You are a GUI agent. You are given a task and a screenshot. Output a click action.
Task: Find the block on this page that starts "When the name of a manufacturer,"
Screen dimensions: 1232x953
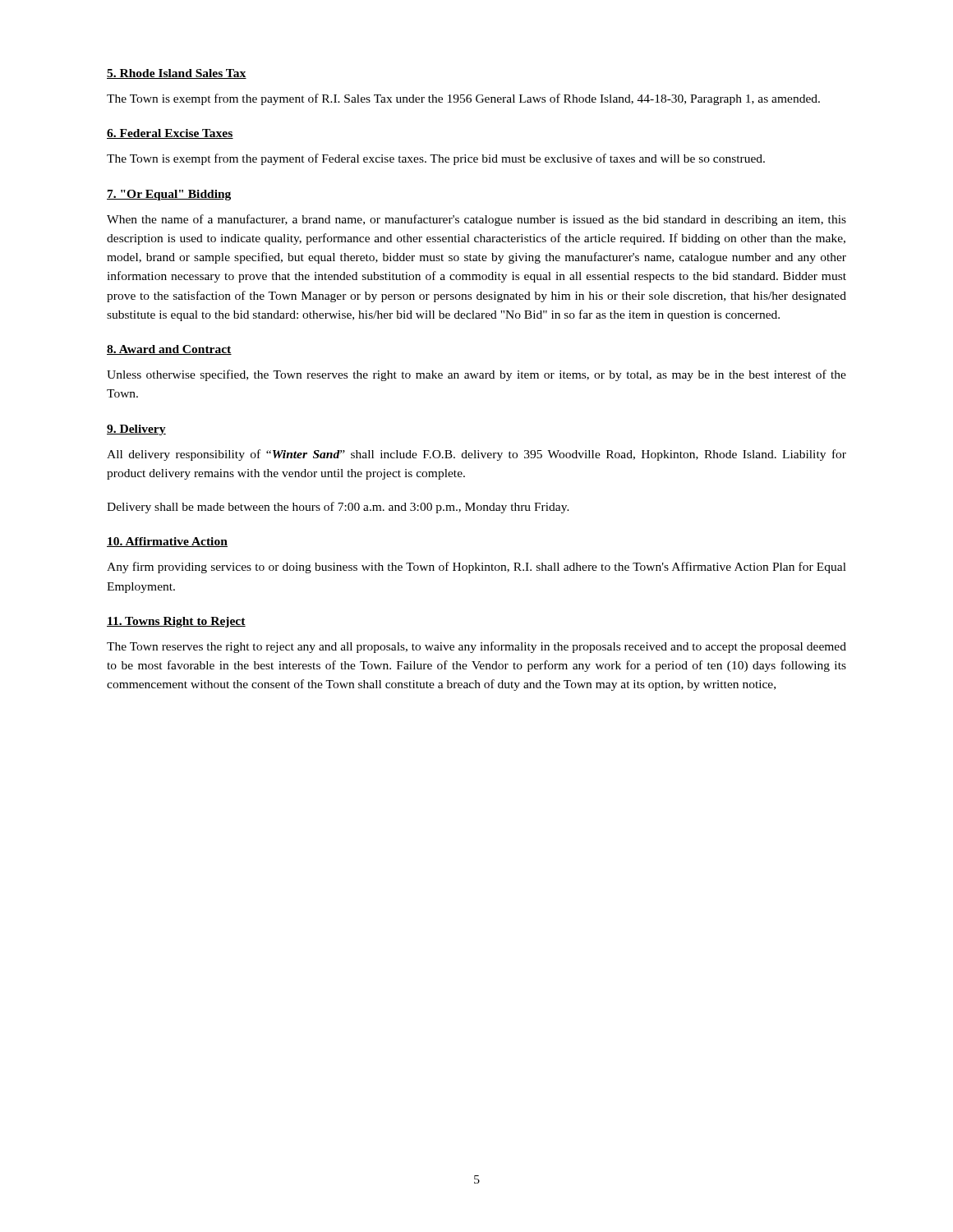click(476, 266)
